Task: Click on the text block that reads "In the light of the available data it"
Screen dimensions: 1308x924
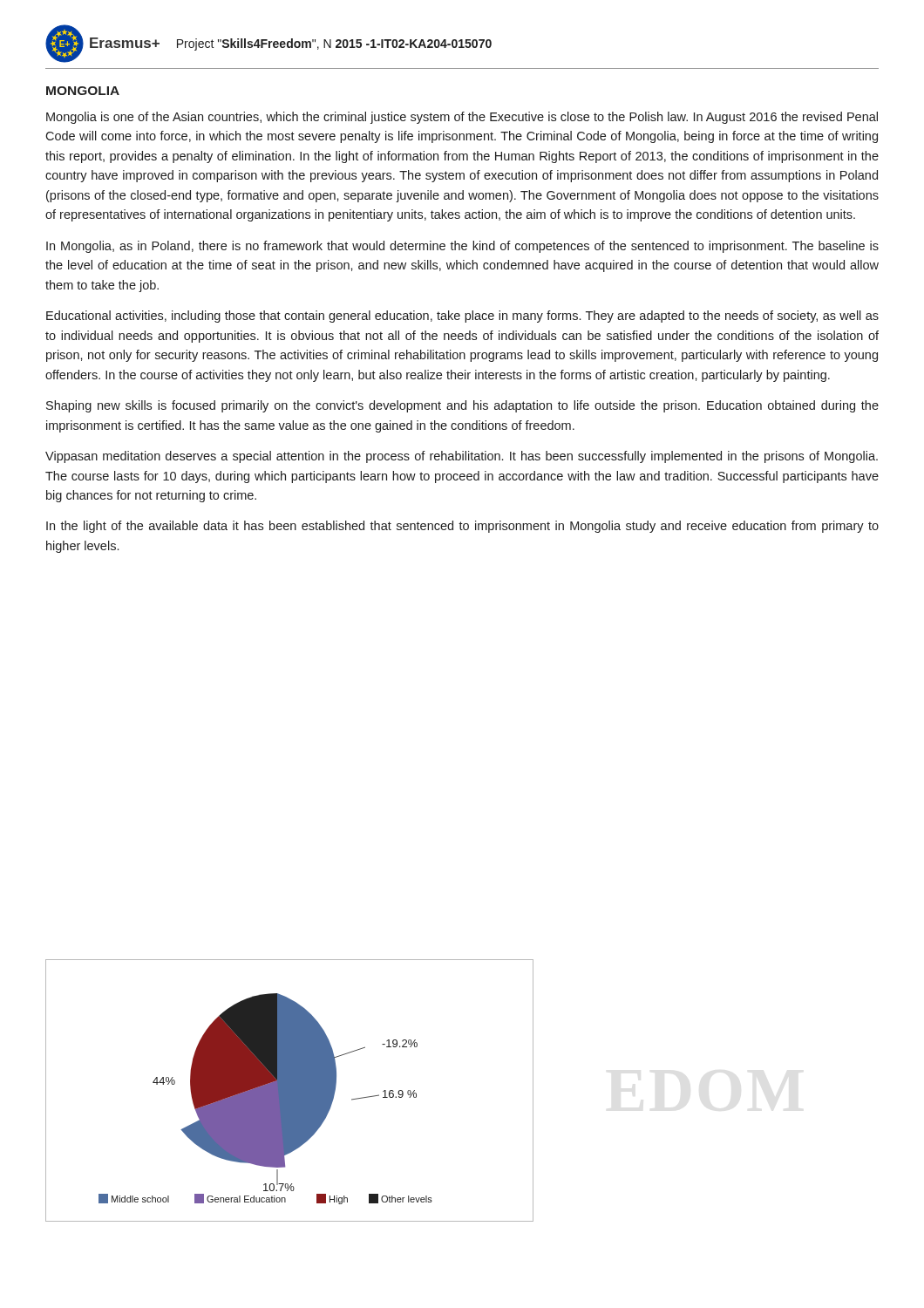Action: [x=462, y=536]
